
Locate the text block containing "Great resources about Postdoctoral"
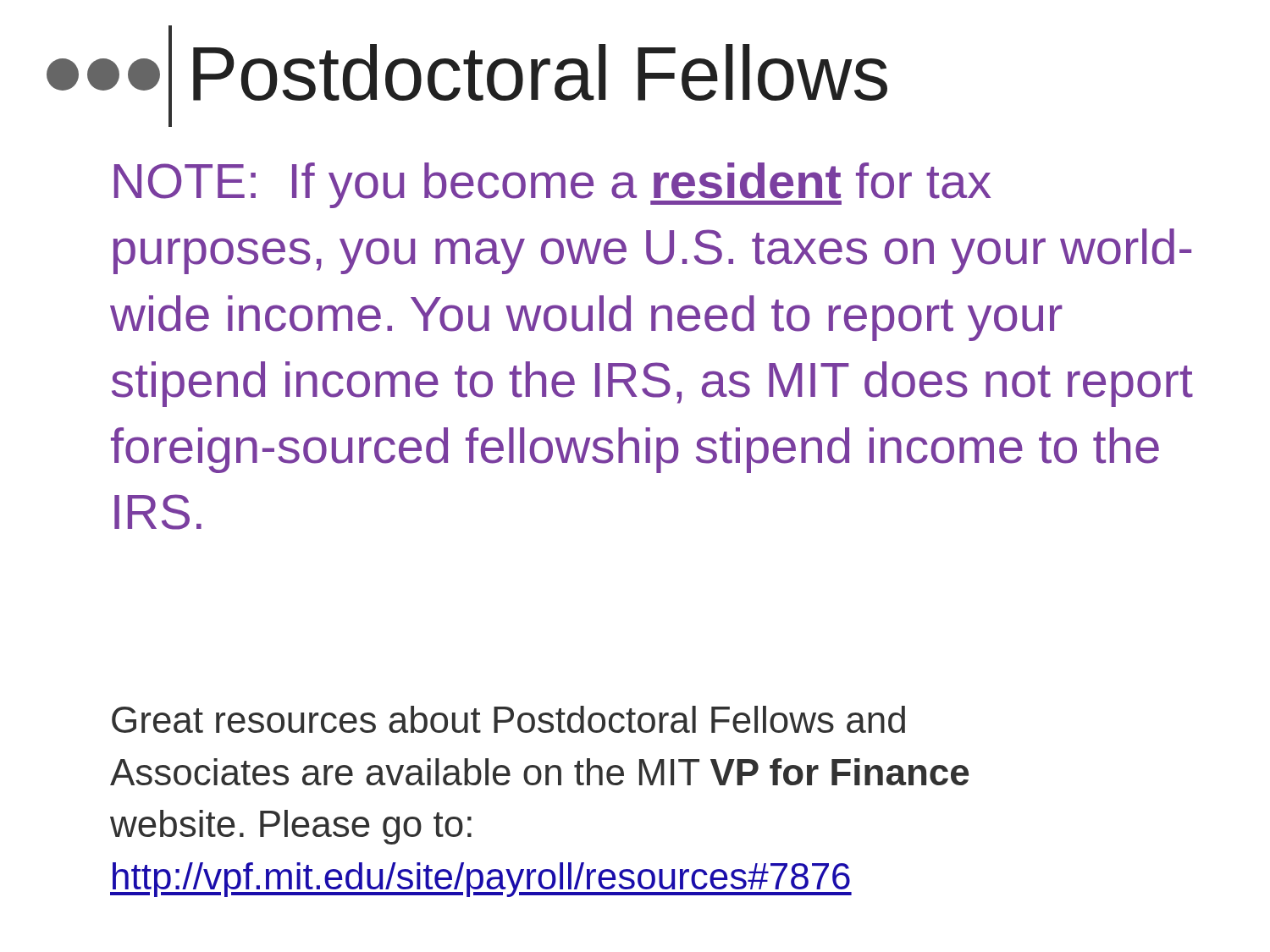click(x=660, y=798)
